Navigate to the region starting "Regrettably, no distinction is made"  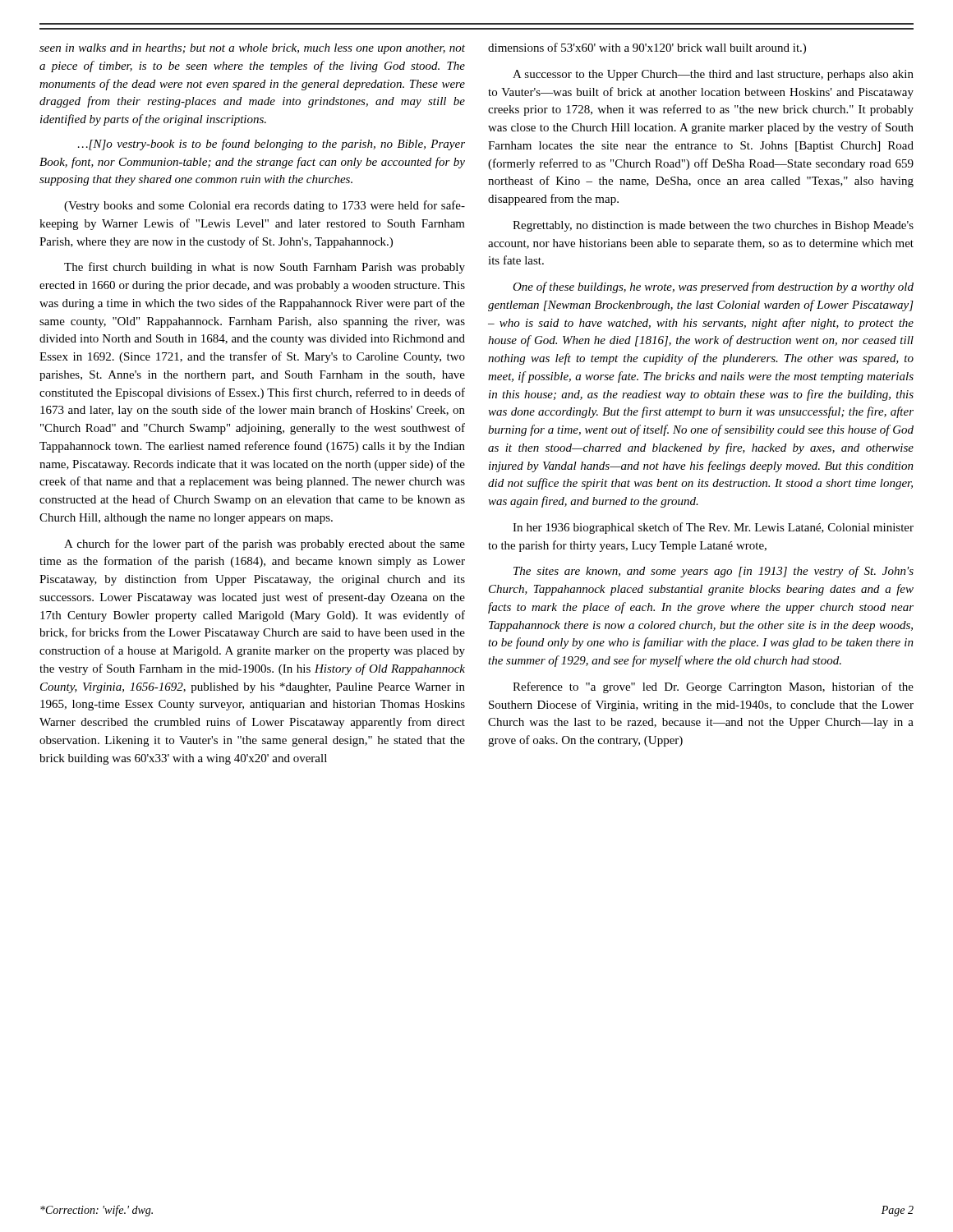pyautogui.click(x=701, y=243)
